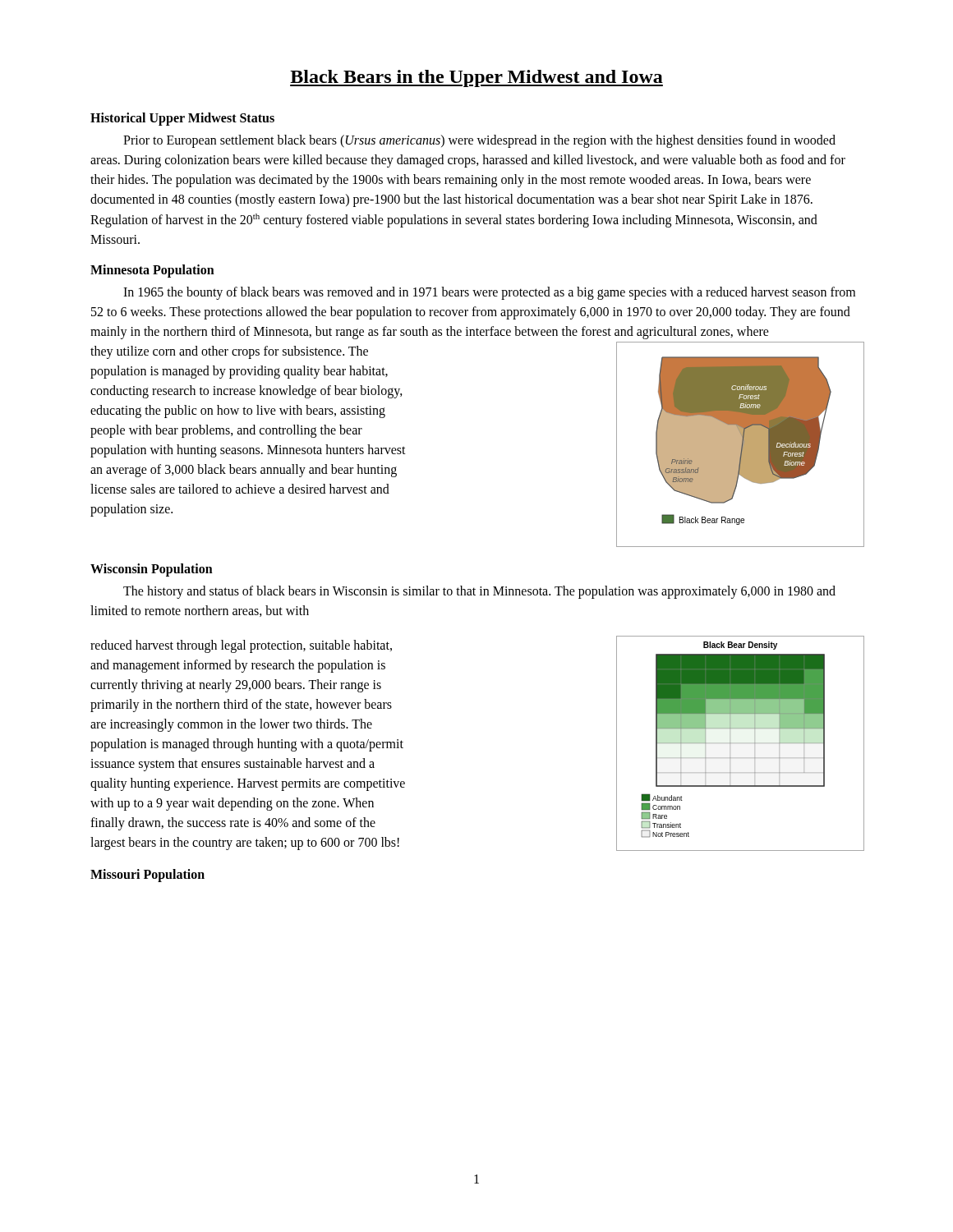Click on the element starting "Wisconsin Population"
Screen dimensions: 1232x953
click(x=152, y=570)
